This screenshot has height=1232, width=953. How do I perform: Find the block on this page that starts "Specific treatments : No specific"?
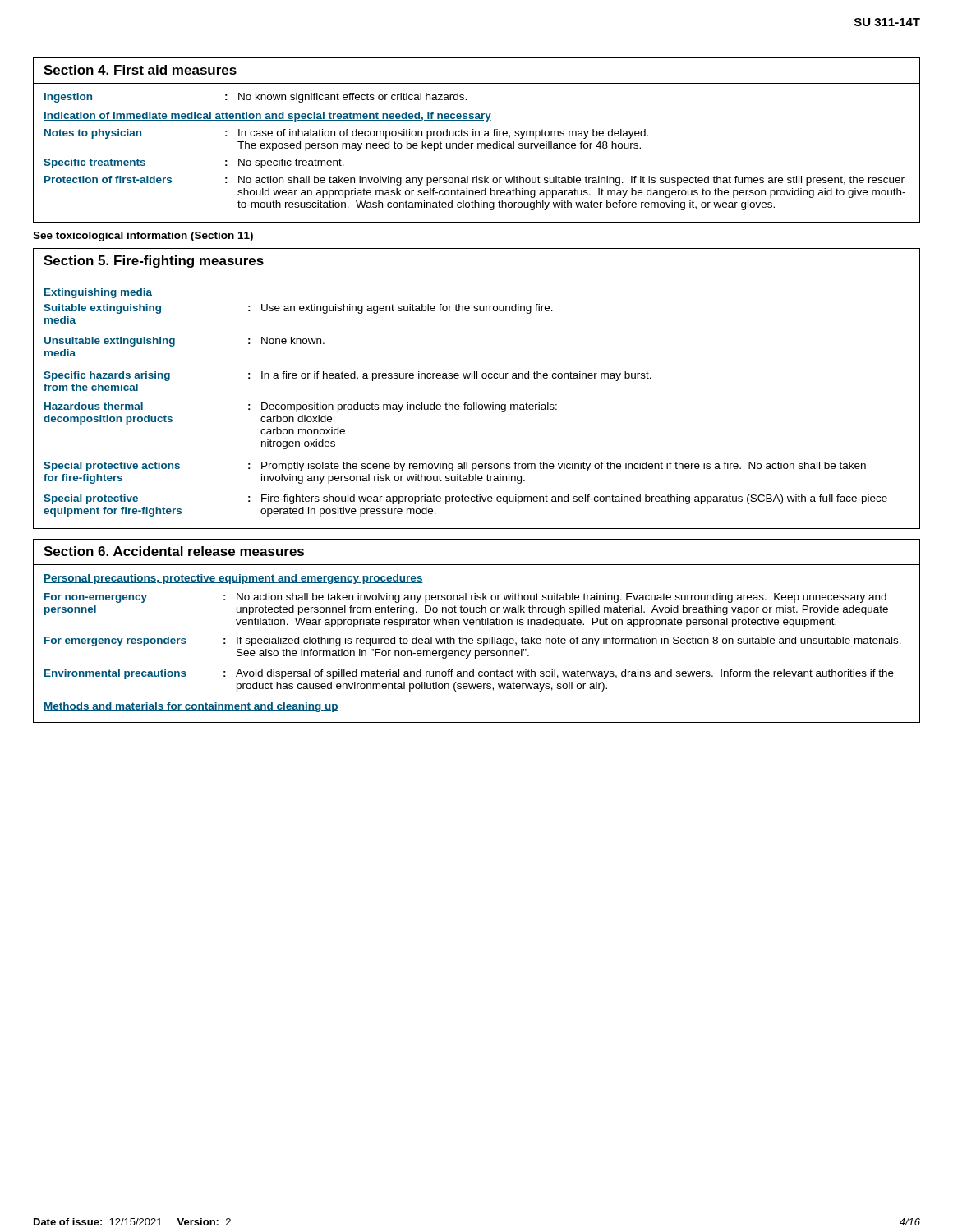[x=95, y=163]
